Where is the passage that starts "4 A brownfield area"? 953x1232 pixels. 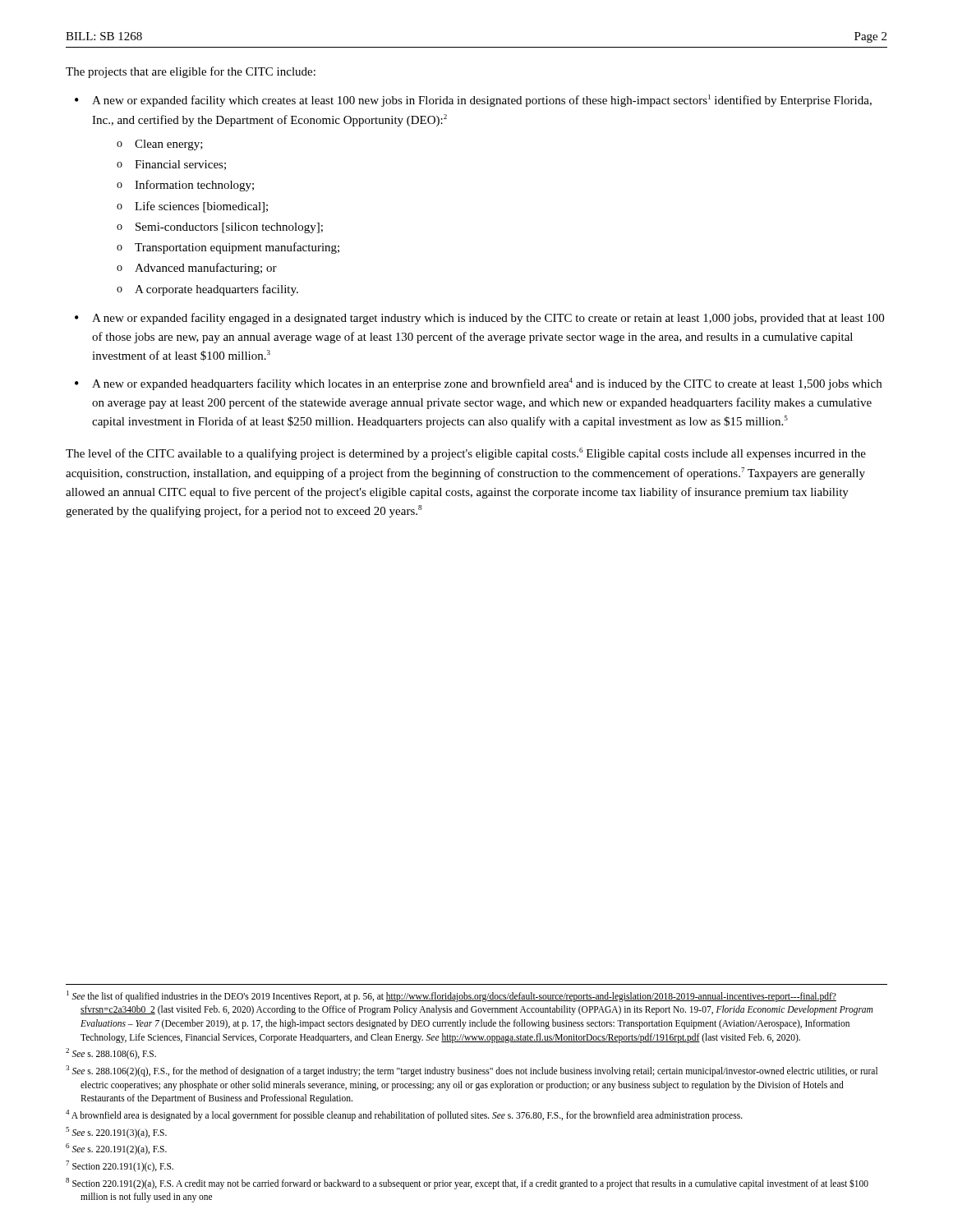(x=404, y=1115)
